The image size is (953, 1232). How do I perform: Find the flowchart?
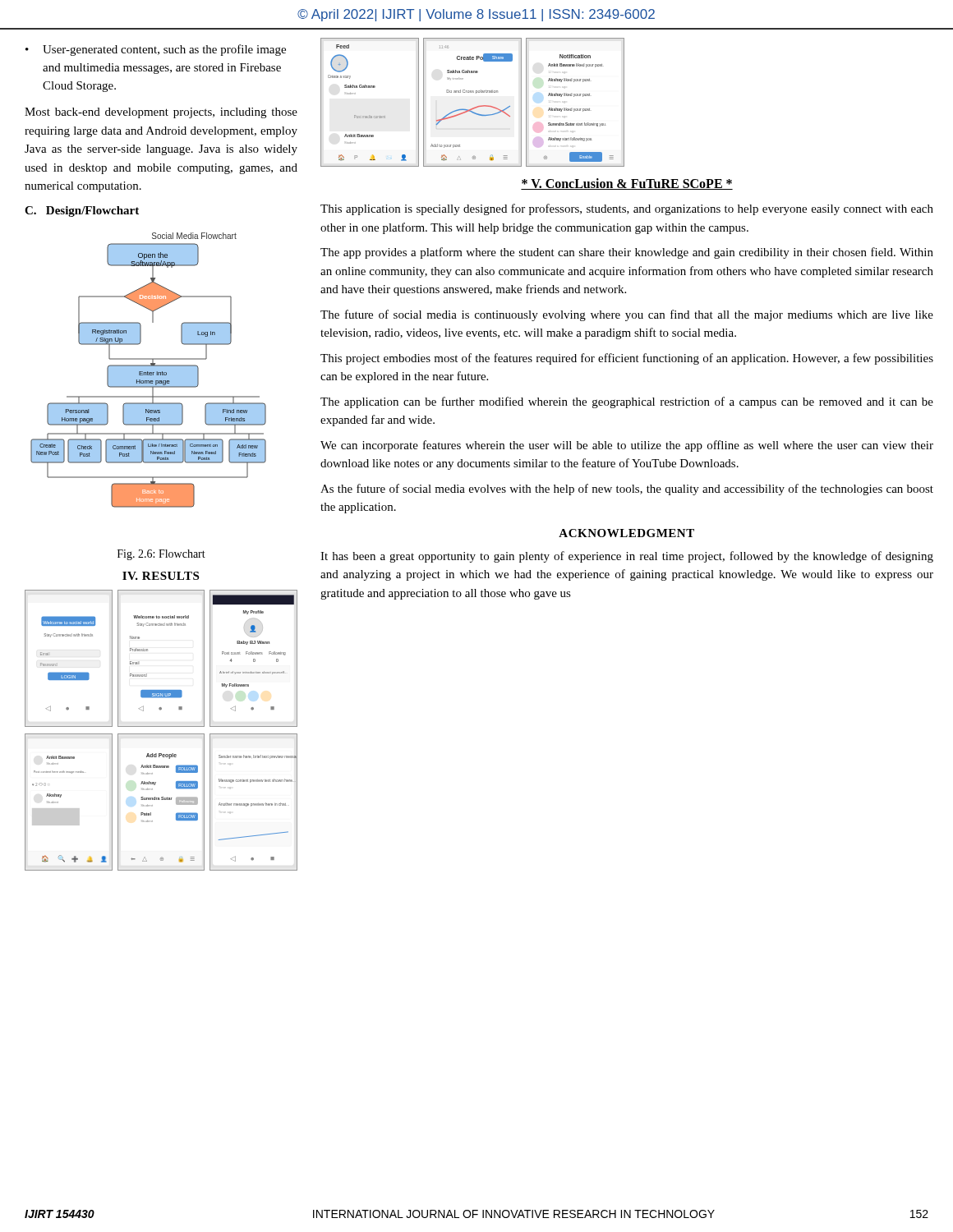click(x=161, y=384)
